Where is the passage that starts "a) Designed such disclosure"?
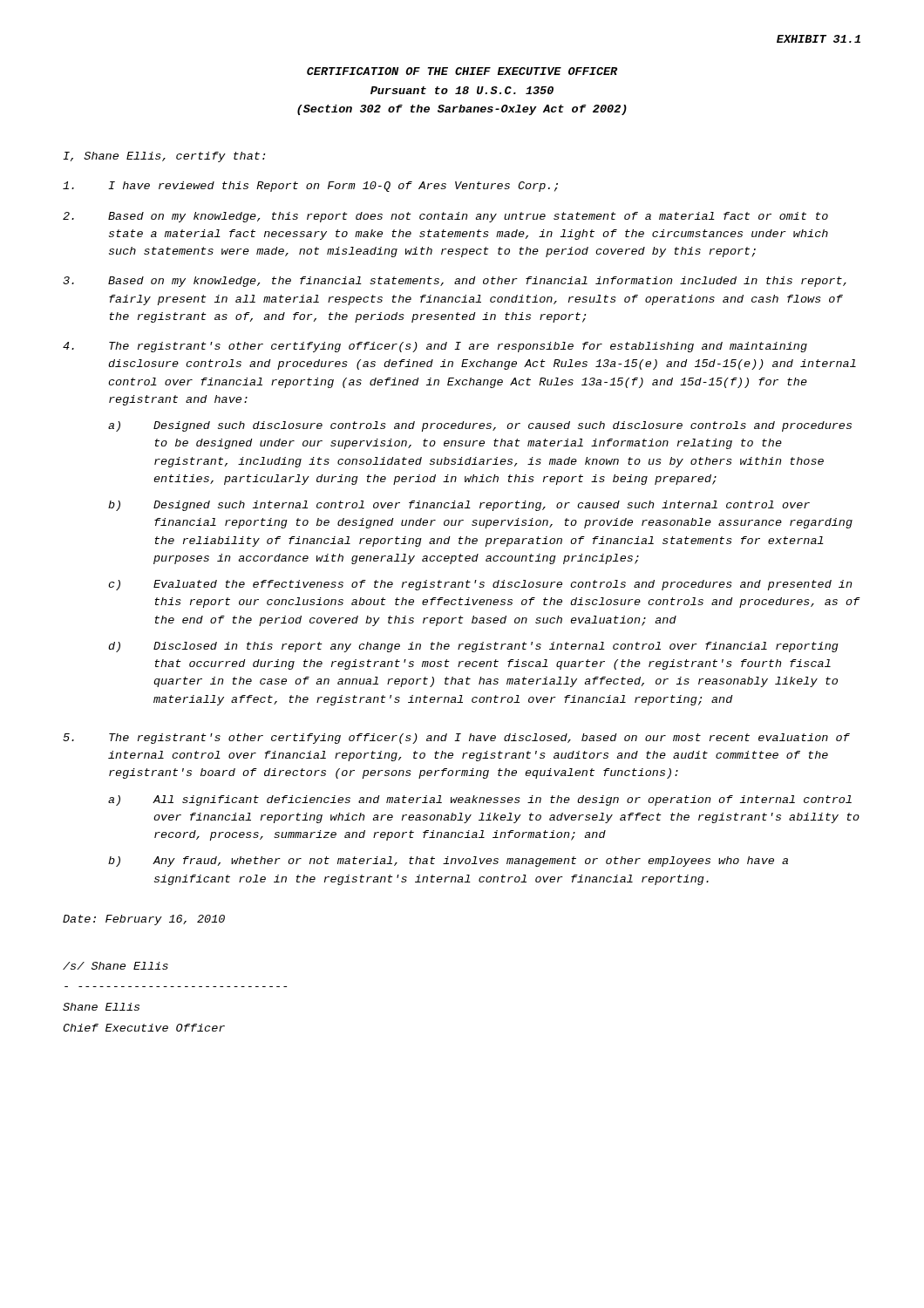This screenshot has height=1308, width=924. [x=485, y=453]
